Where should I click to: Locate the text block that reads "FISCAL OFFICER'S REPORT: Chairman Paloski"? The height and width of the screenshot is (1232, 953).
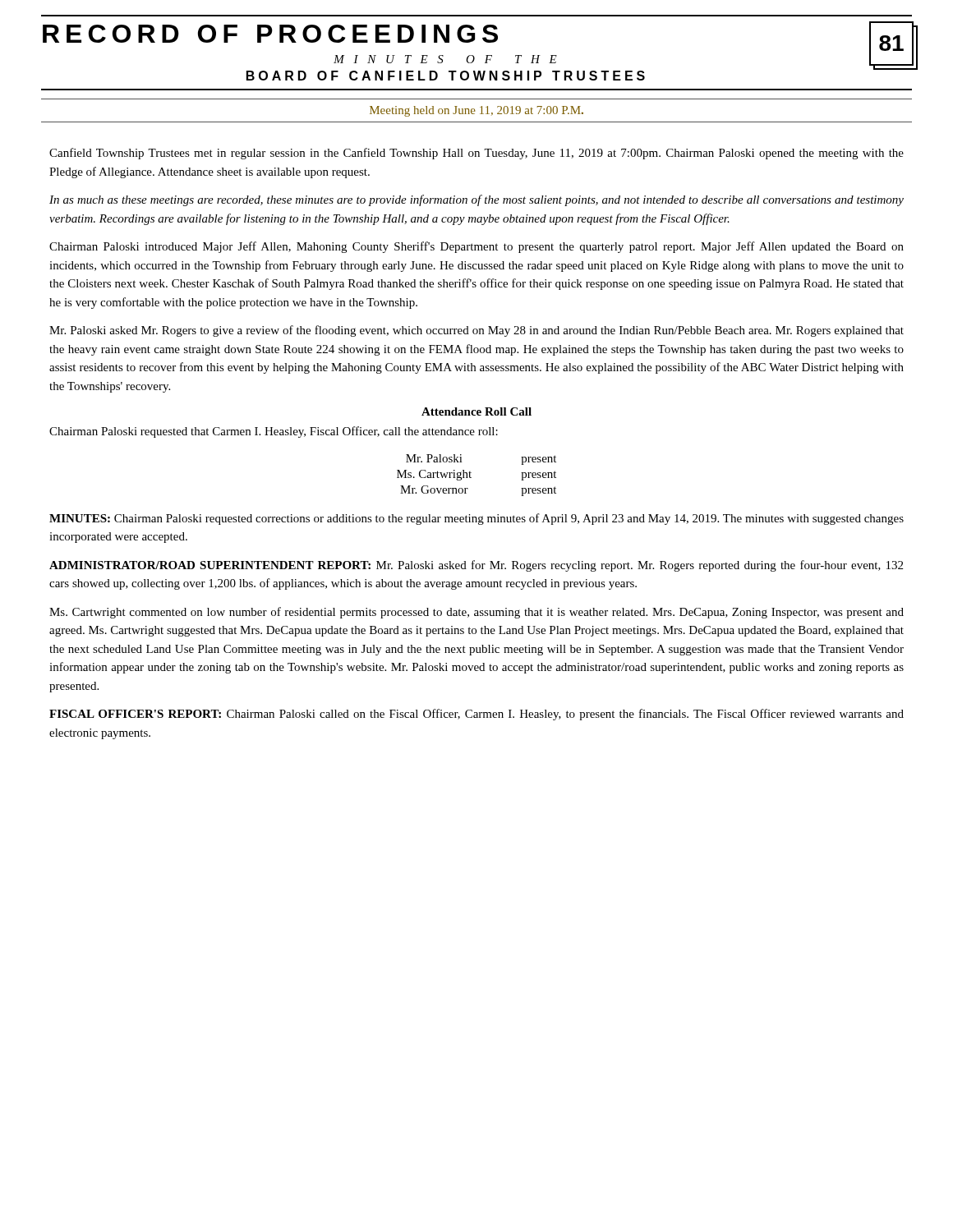[x=476, y=723]
